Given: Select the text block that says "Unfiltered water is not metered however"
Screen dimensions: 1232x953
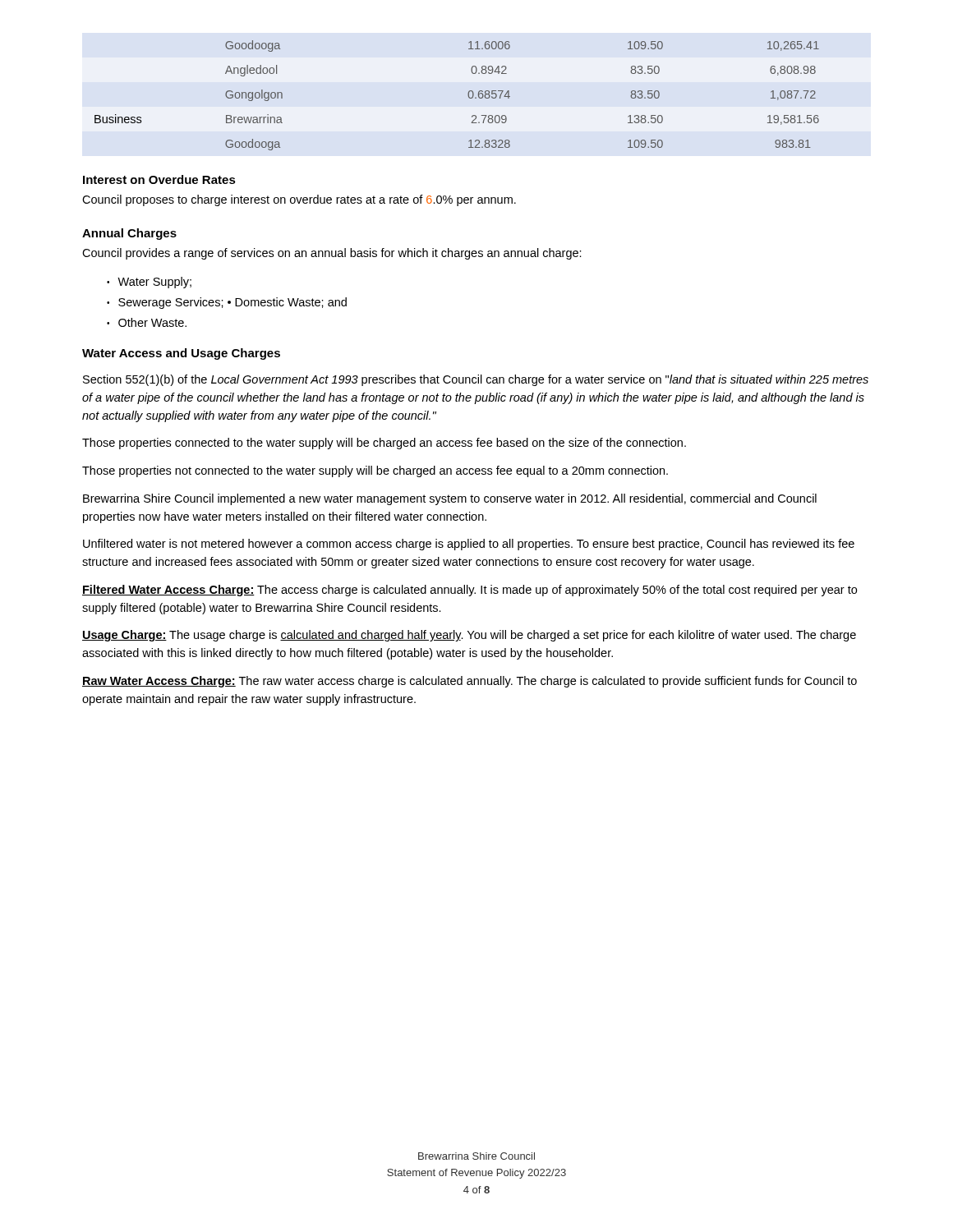Looking at the screenshot, I should [x=468, y=553].
